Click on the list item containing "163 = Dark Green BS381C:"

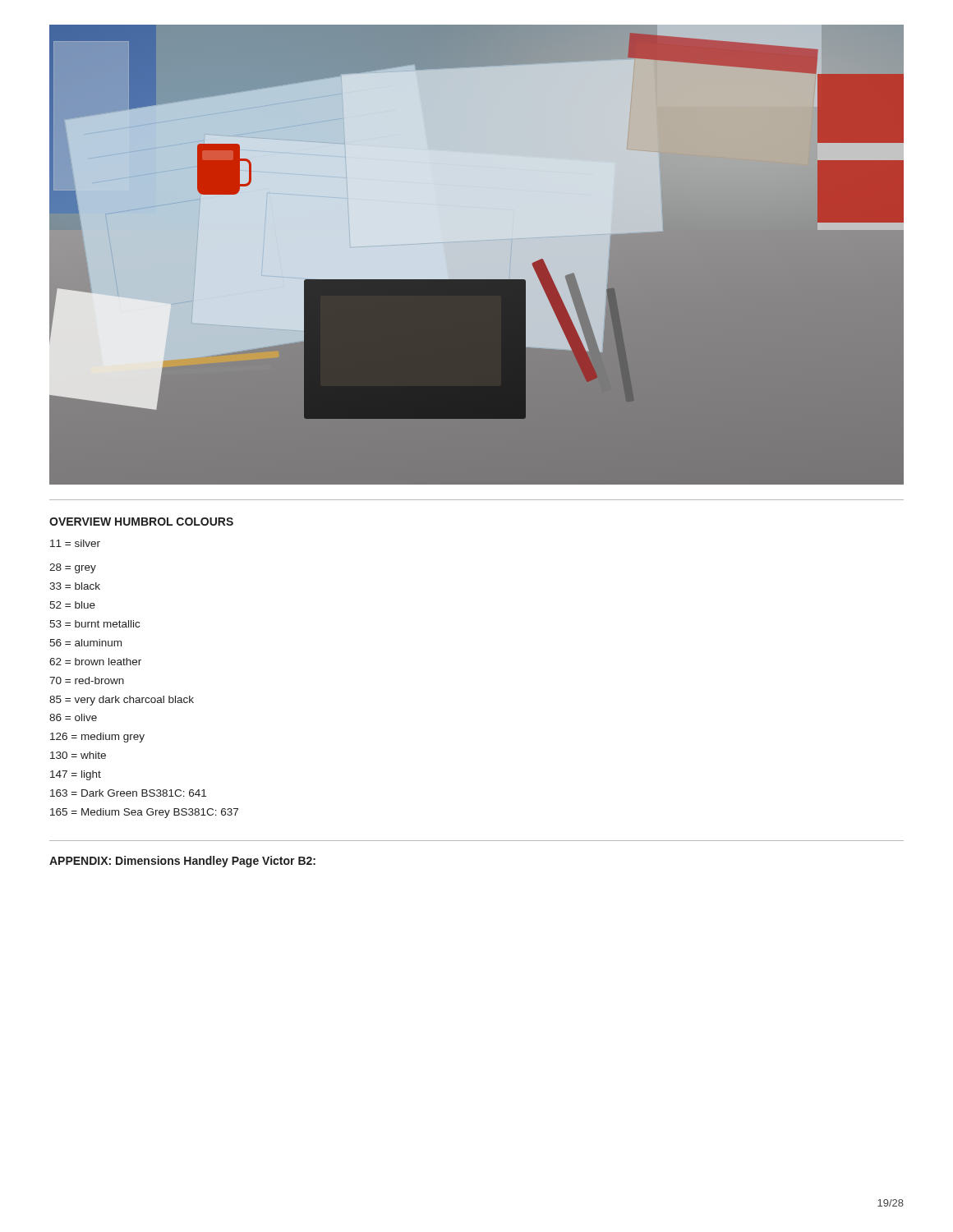pyautogui.click(x=128, y=793)
